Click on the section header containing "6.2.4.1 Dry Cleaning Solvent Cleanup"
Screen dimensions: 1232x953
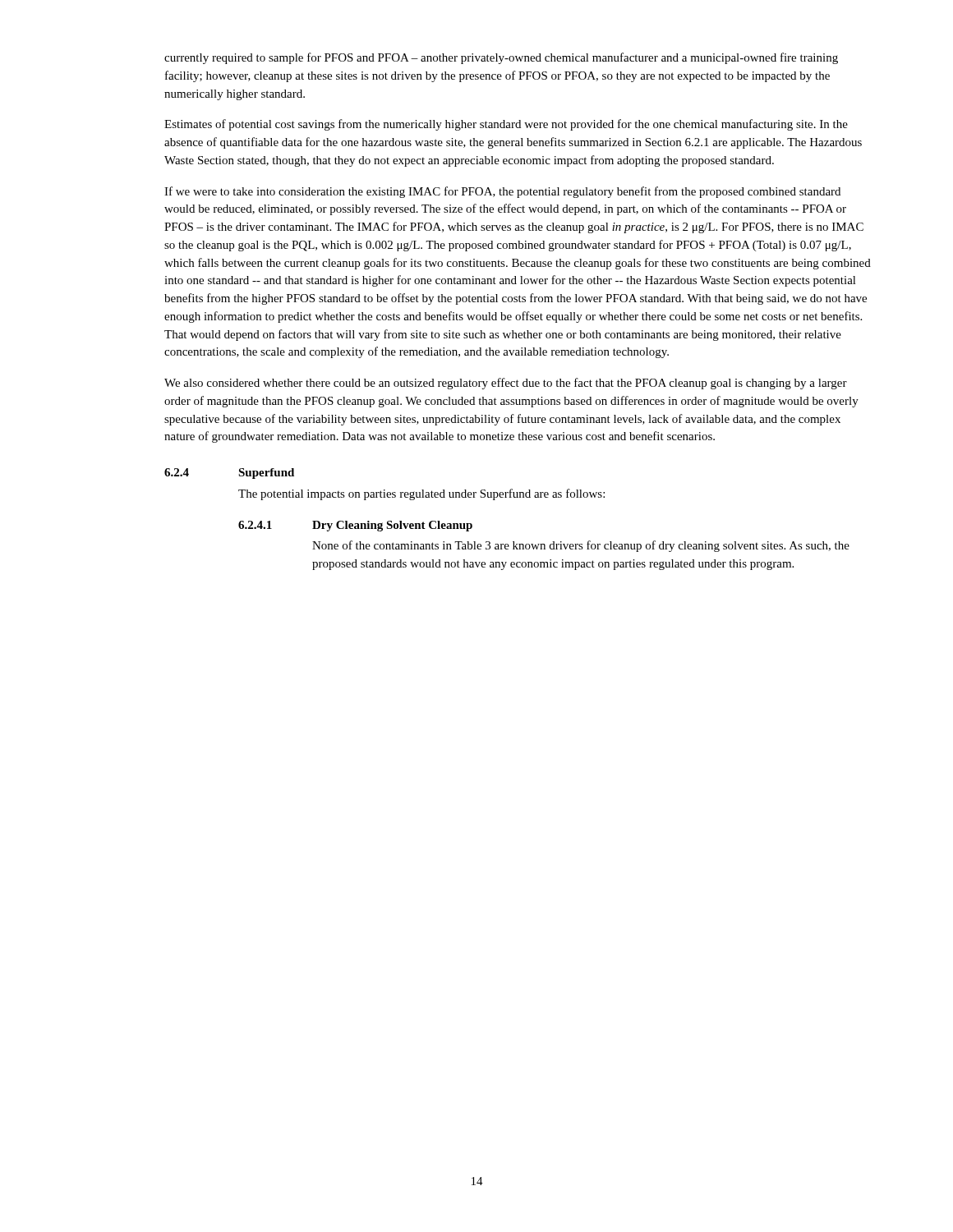356,525
